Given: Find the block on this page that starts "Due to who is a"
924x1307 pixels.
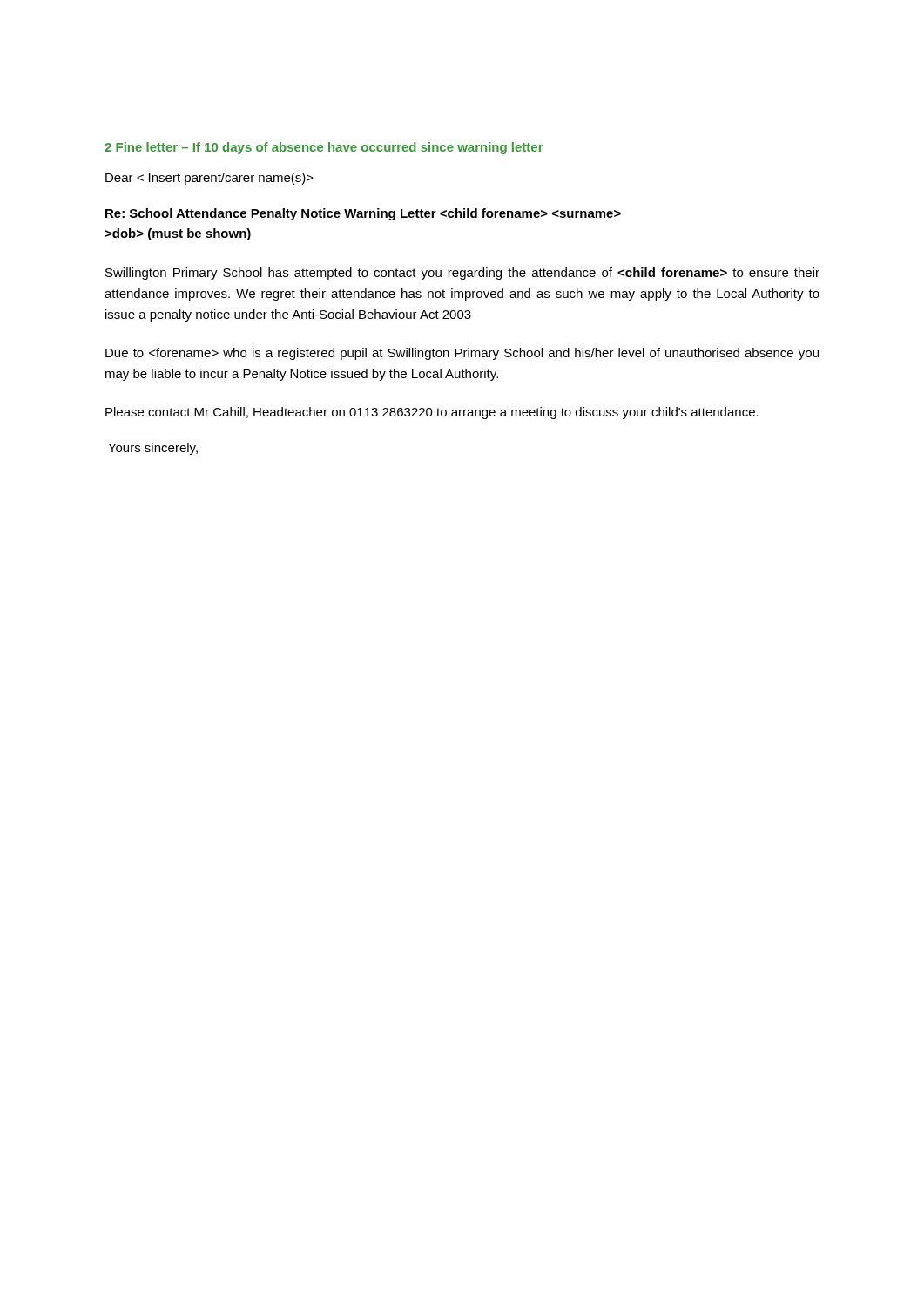Looking at the screenshot, I should (x=462, y=363).
